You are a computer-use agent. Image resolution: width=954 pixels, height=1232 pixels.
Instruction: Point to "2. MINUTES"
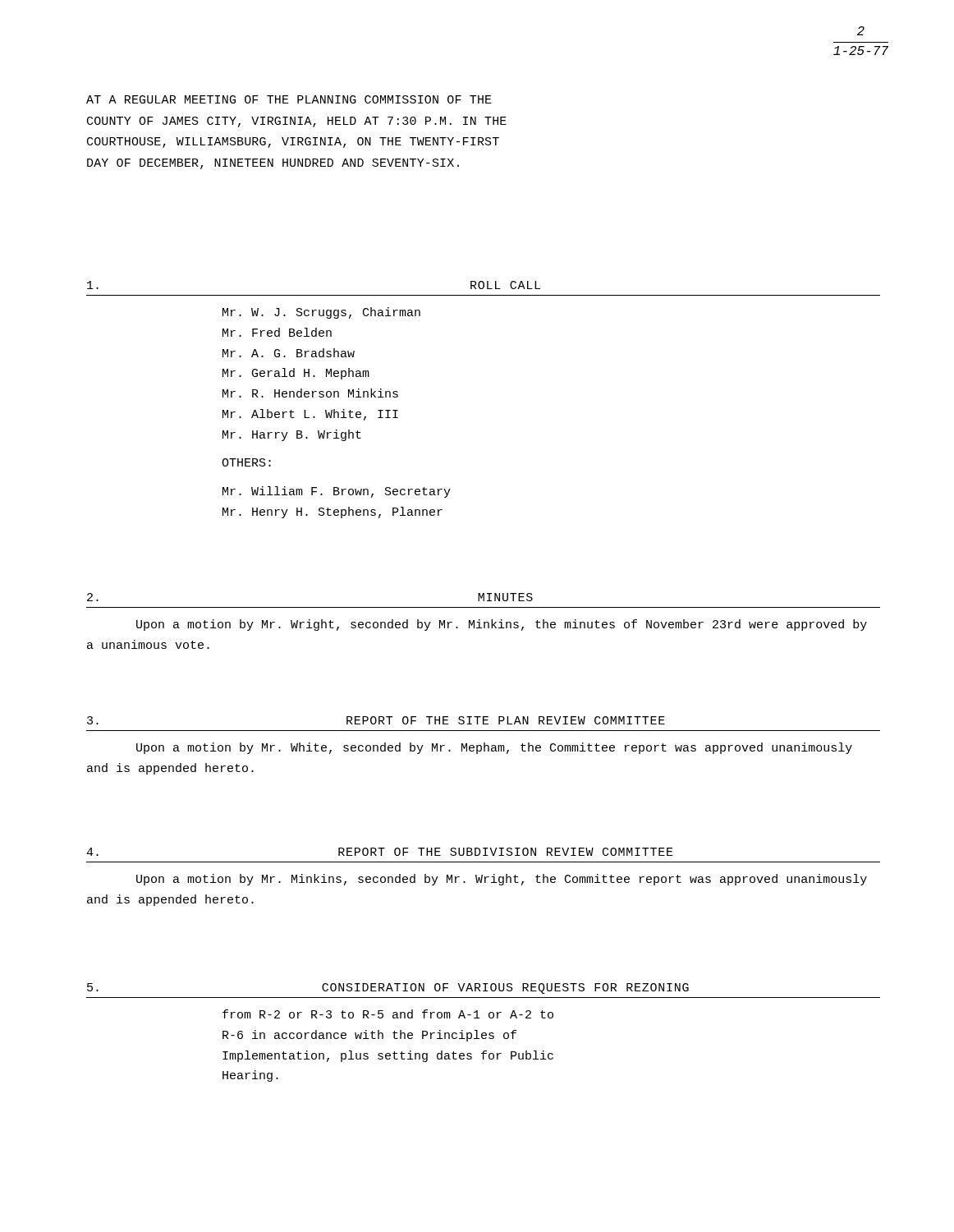tap(483, 598)
